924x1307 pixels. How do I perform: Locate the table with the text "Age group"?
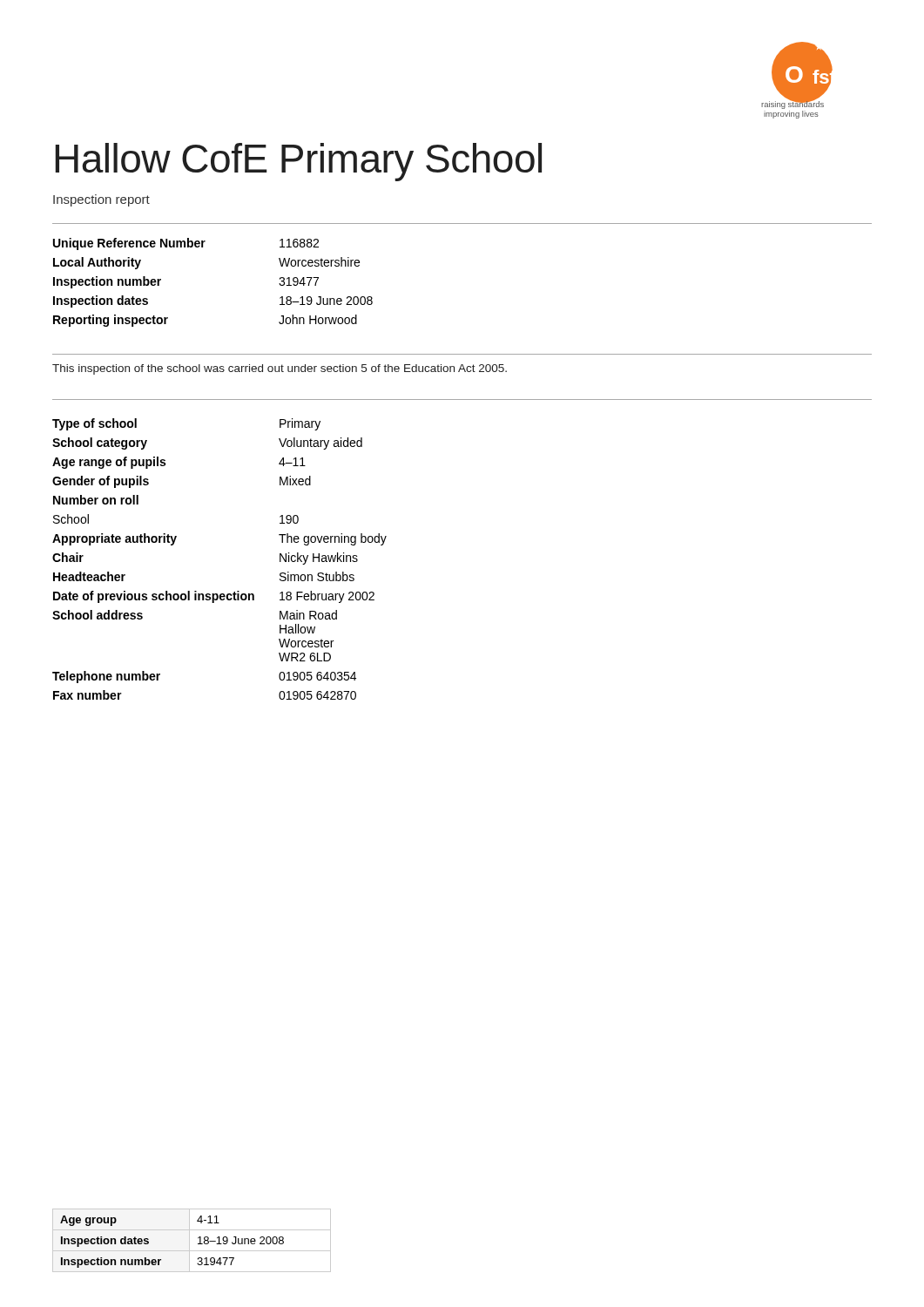192,1240
